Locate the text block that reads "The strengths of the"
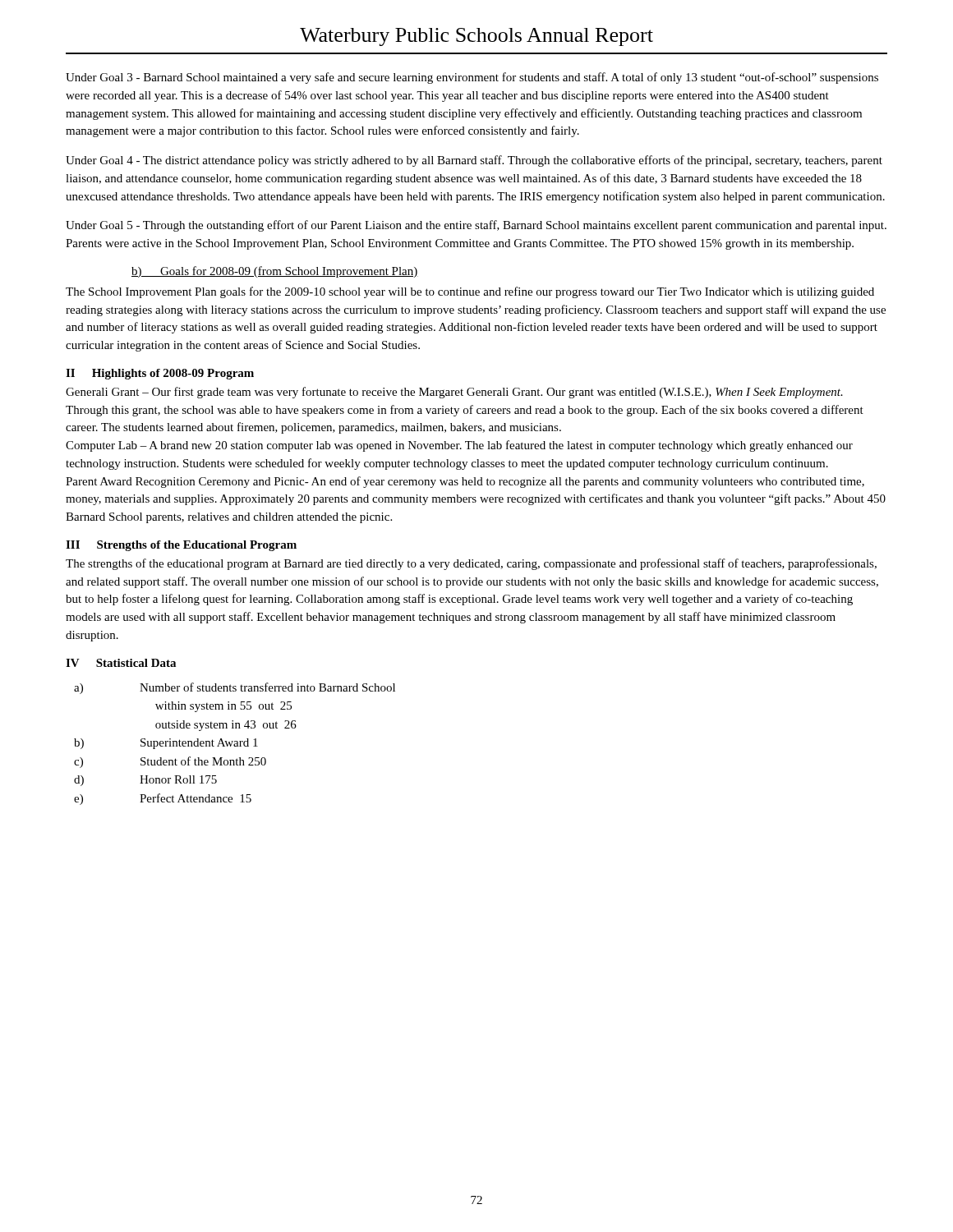Screen dimensions: 1232x953 pyautogui.click(x=472, y=599)
